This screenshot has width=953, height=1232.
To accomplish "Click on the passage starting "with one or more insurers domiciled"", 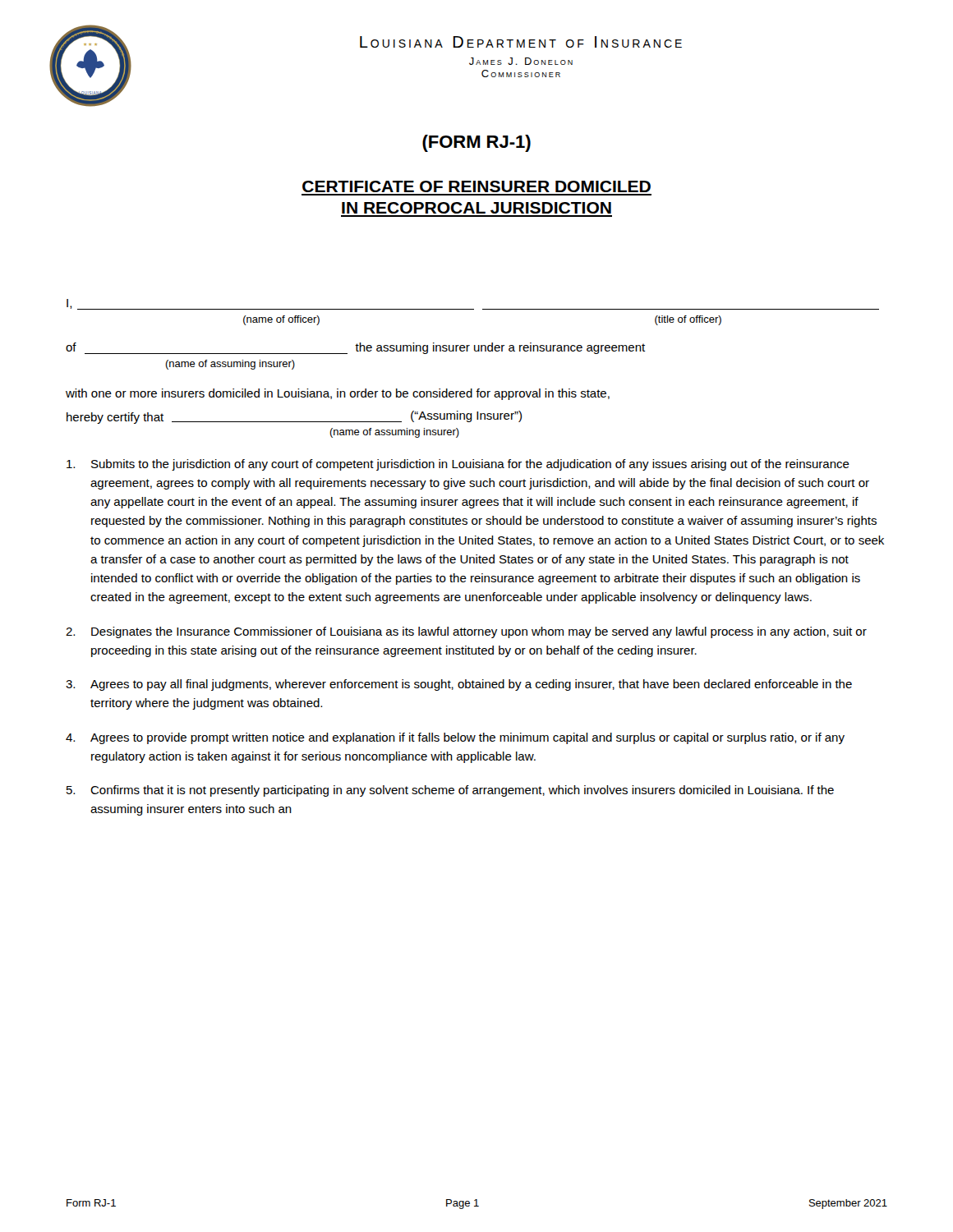I will click(x=476, y=411).
